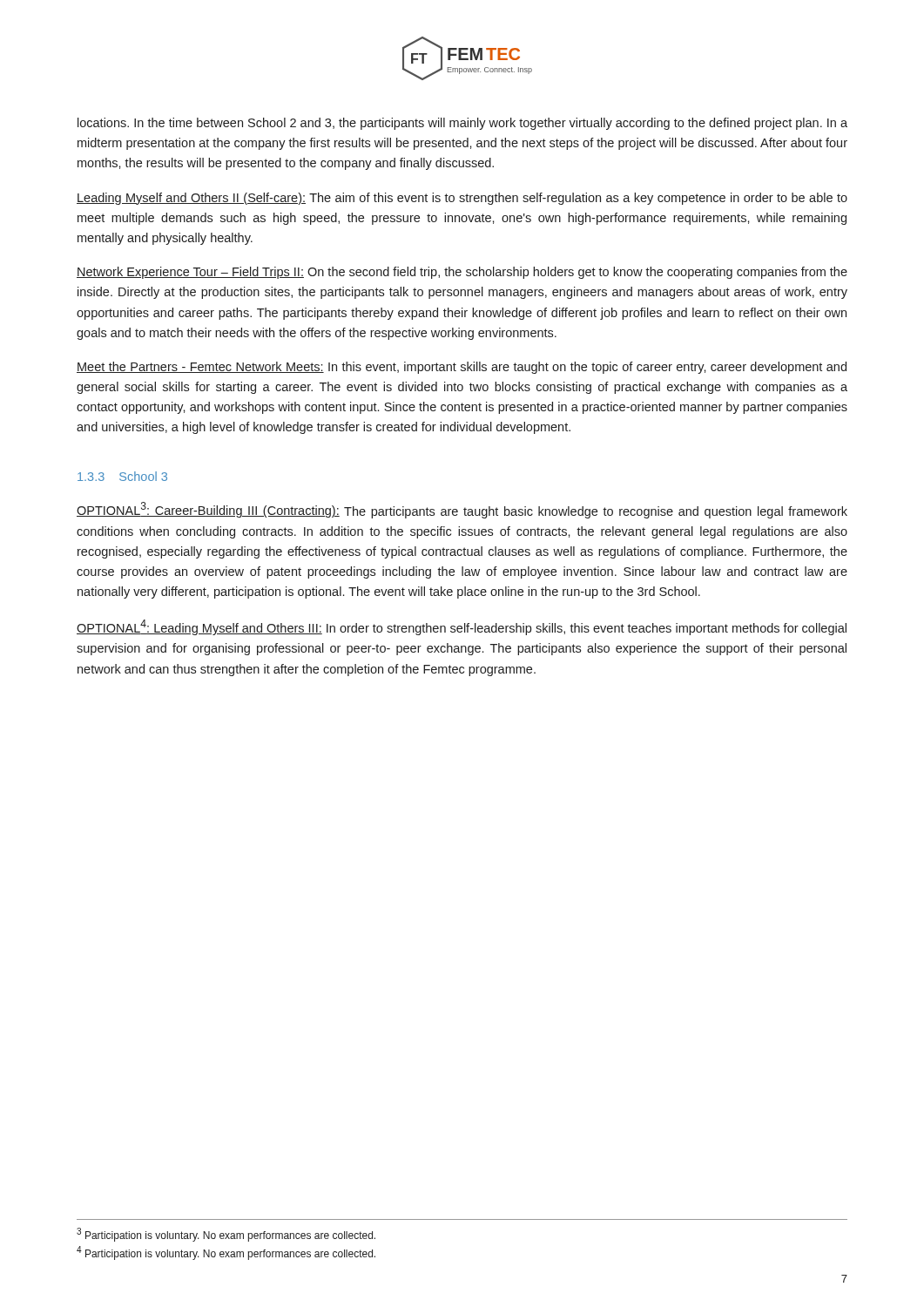Navigate to the text block starting "OPTIONAL3: Career-Building III (Contracting): The participants"
The width and height of the screenshot is (924, 1307).
click(462, 550)
